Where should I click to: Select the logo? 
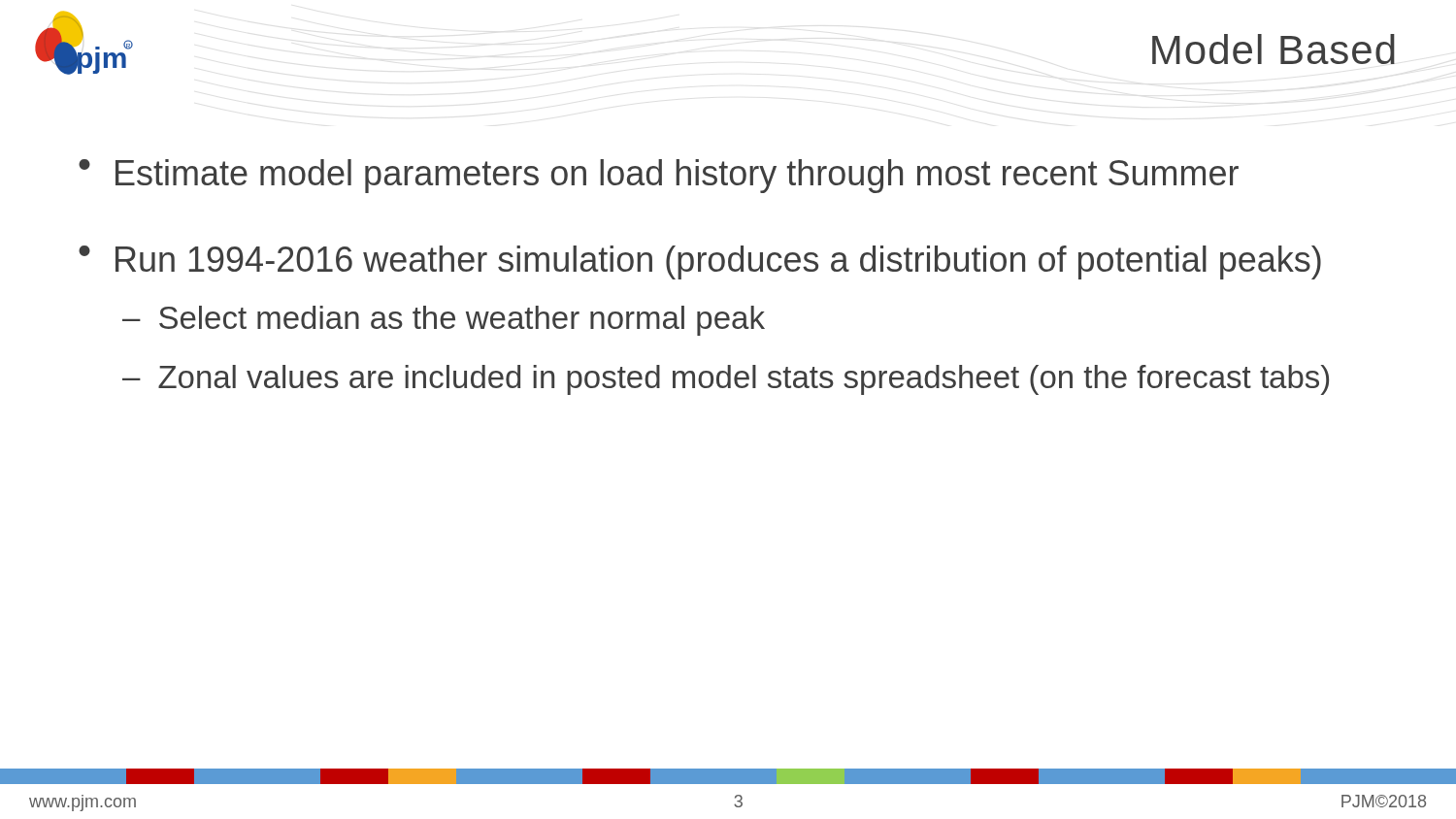coord(81,50)
